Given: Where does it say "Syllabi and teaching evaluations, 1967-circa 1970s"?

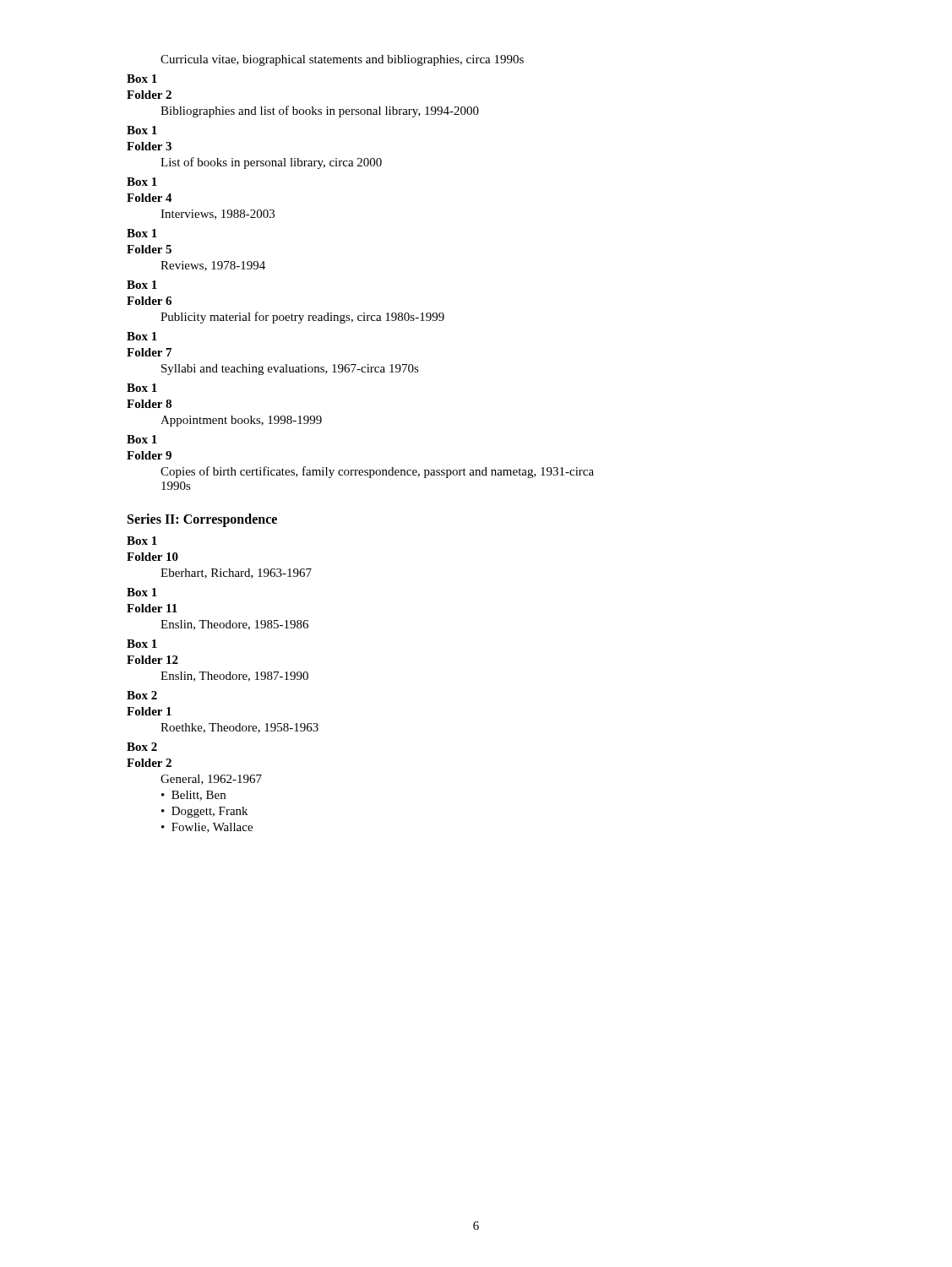Looking at the screenshot, I should (x=290, y=368).
